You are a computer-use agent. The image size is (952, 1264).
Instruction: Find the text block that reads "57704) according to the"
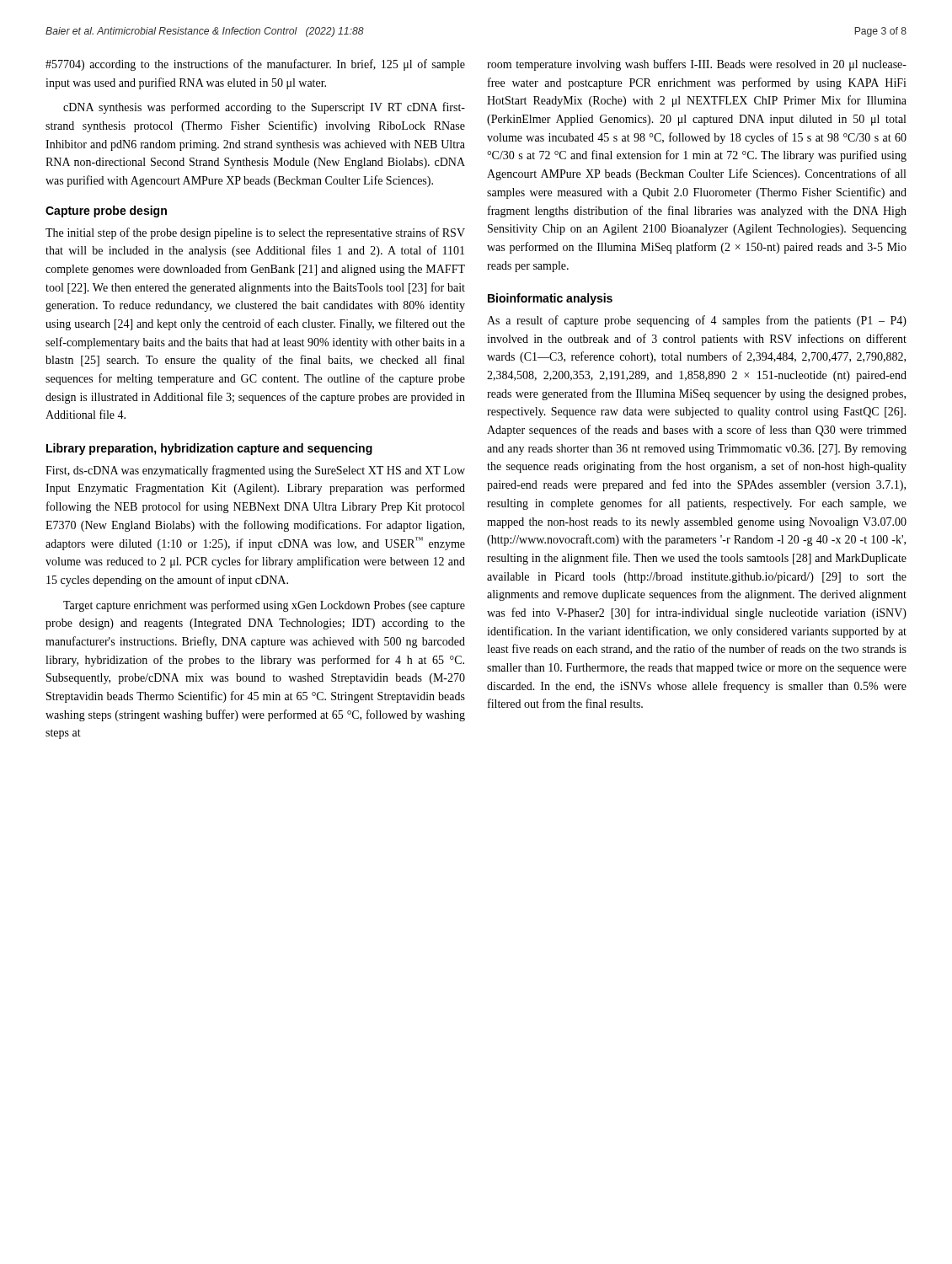tap(255, 123)
